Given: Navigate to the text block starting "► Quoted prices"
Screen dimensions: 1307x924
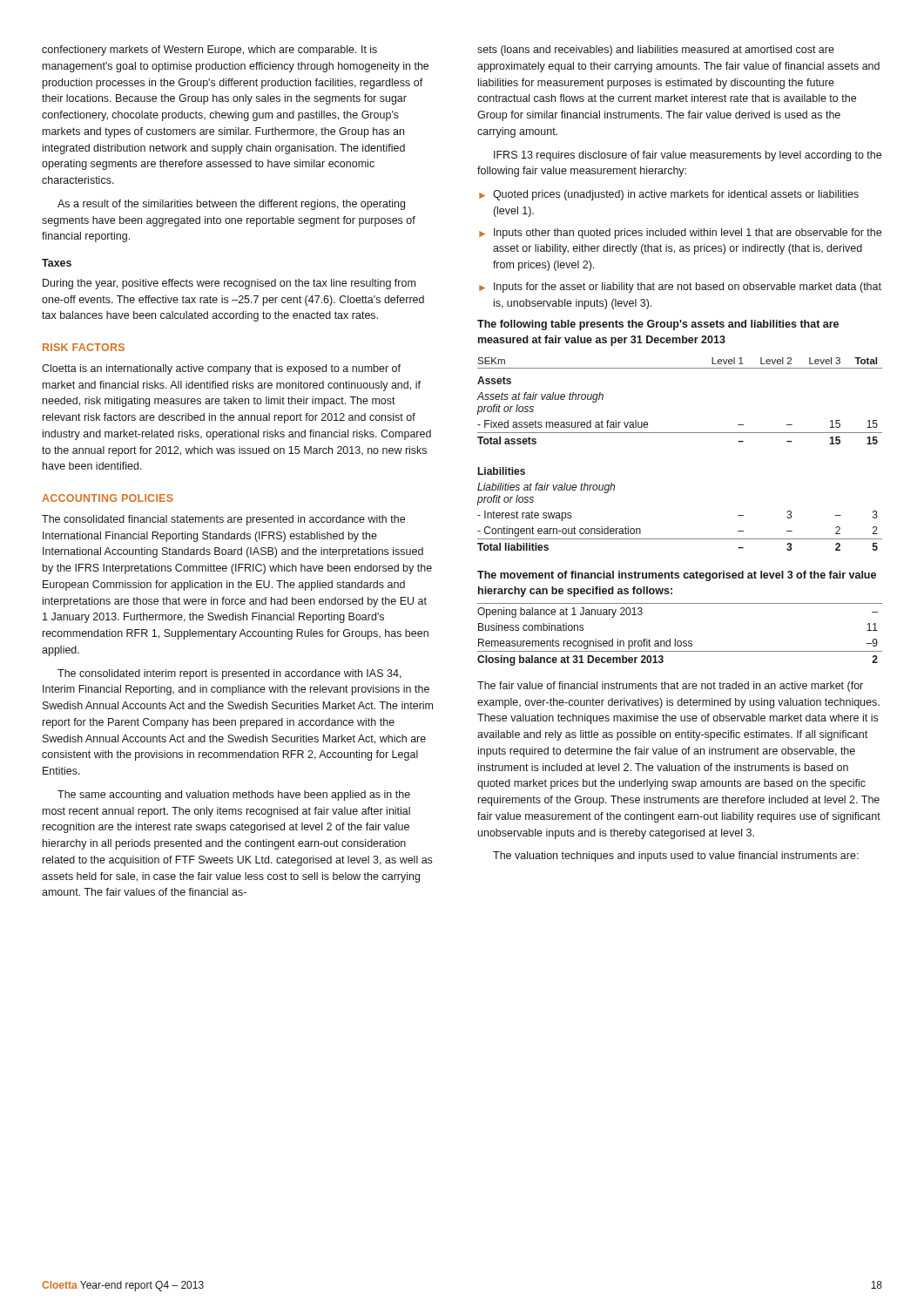Looking at the screenshot, I should (x=680, y=203).
